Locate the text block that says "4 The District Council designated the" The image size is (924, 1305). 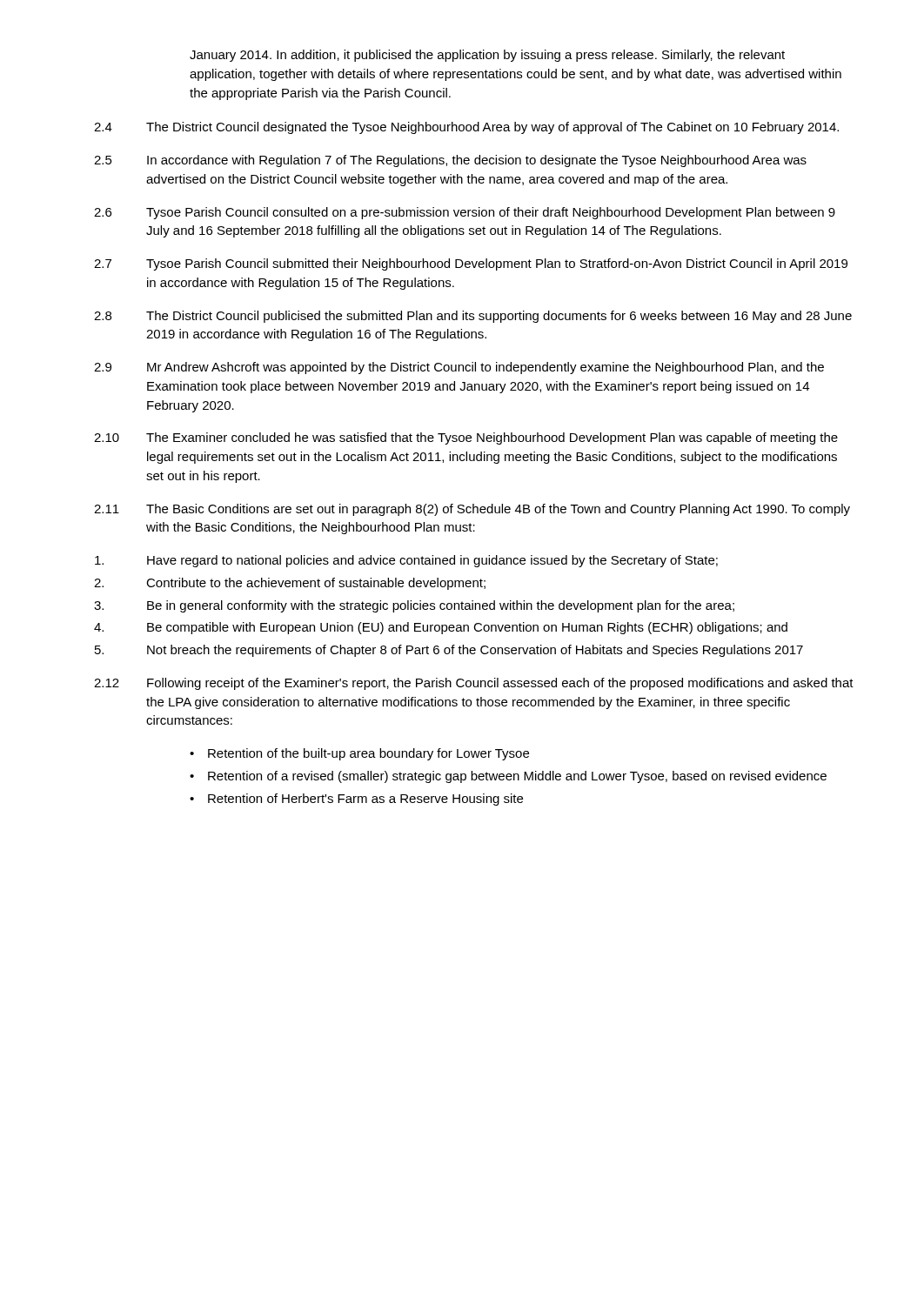pyautogui.click(x=474, y=127)
